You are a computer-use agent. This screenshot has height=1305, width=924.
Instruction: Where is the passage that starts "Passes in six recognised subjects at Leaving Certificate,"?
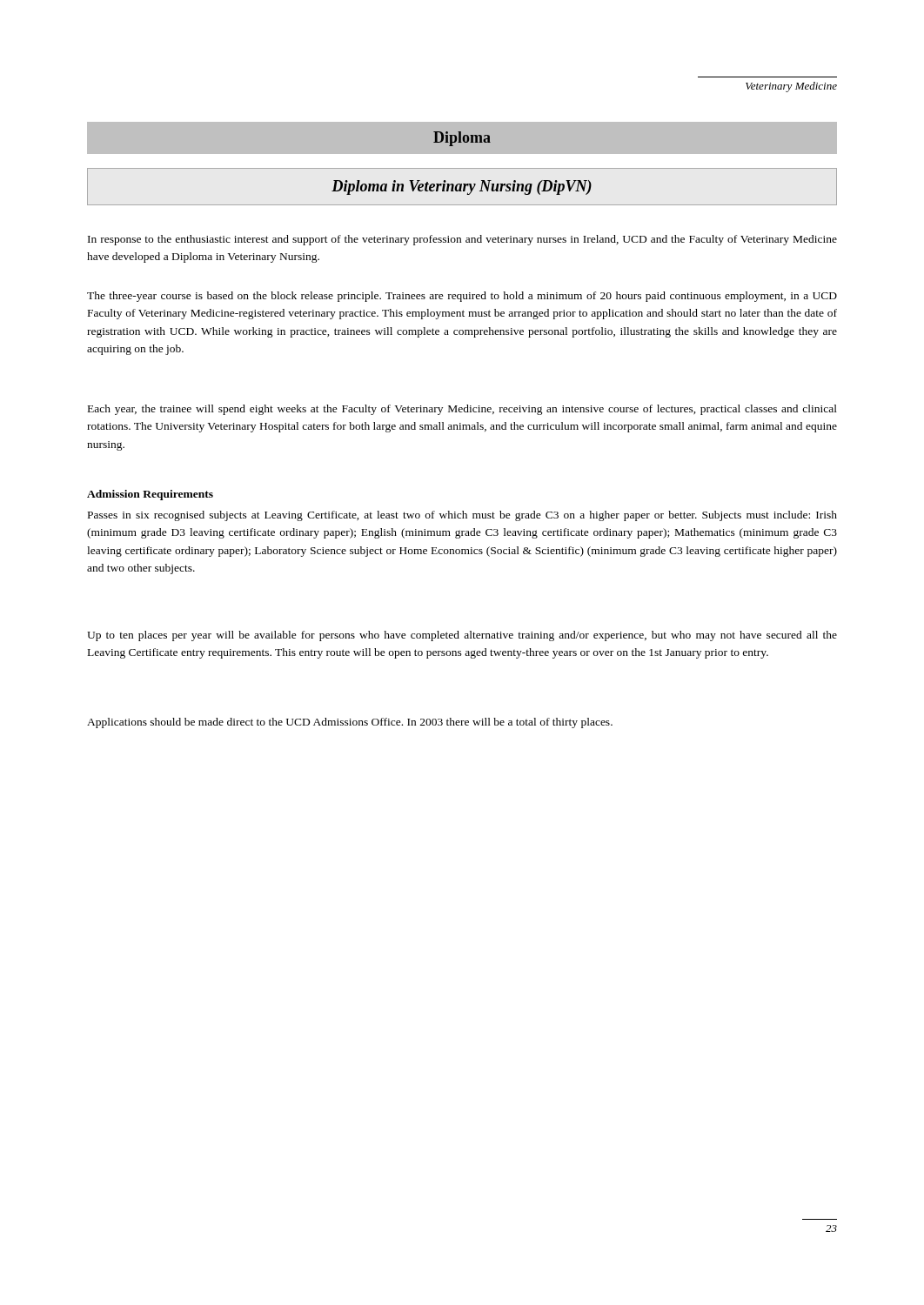tap(462, 541)
